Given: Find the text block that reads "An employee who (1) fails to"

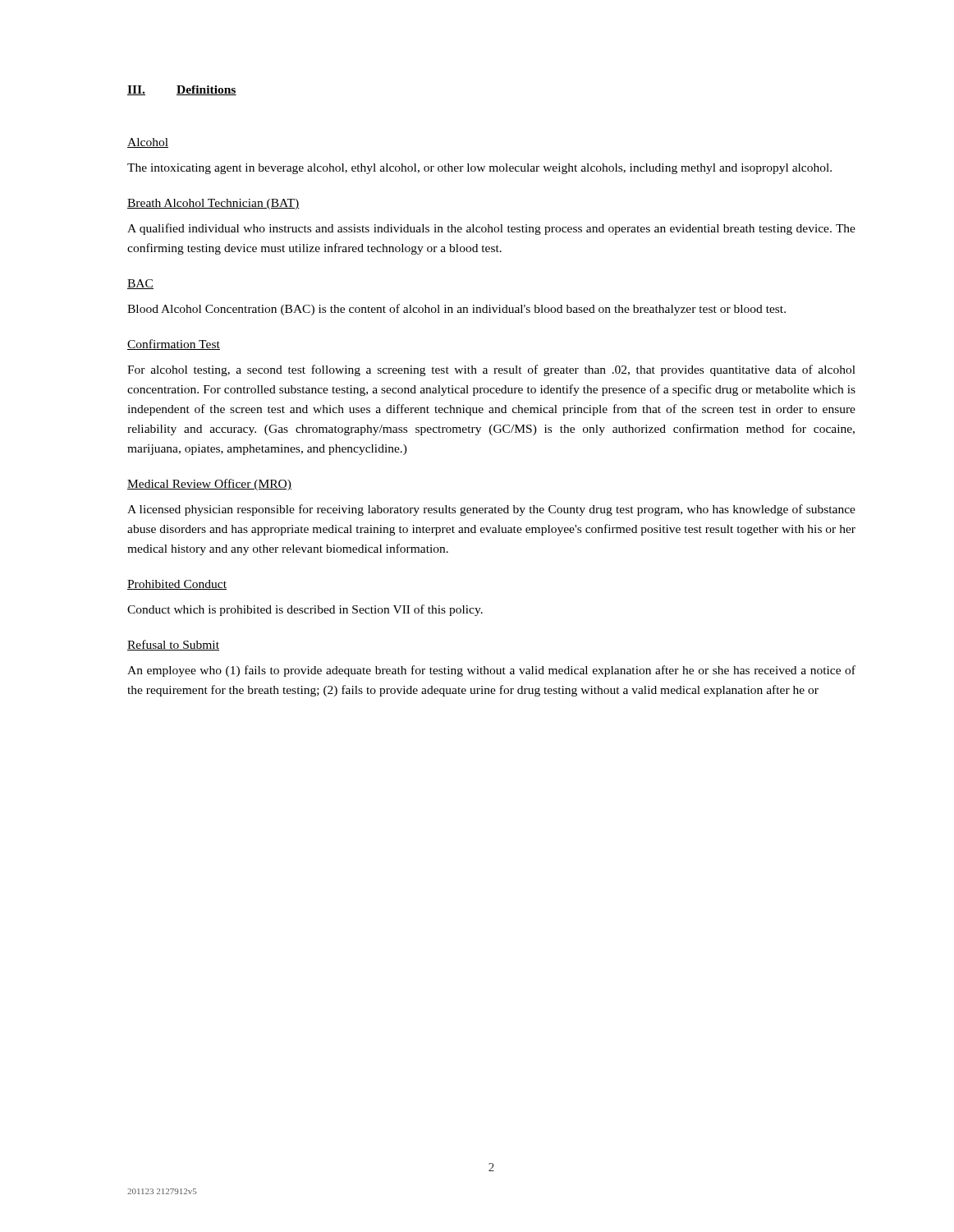Looking at the screenshot, I should coord(491,680).
